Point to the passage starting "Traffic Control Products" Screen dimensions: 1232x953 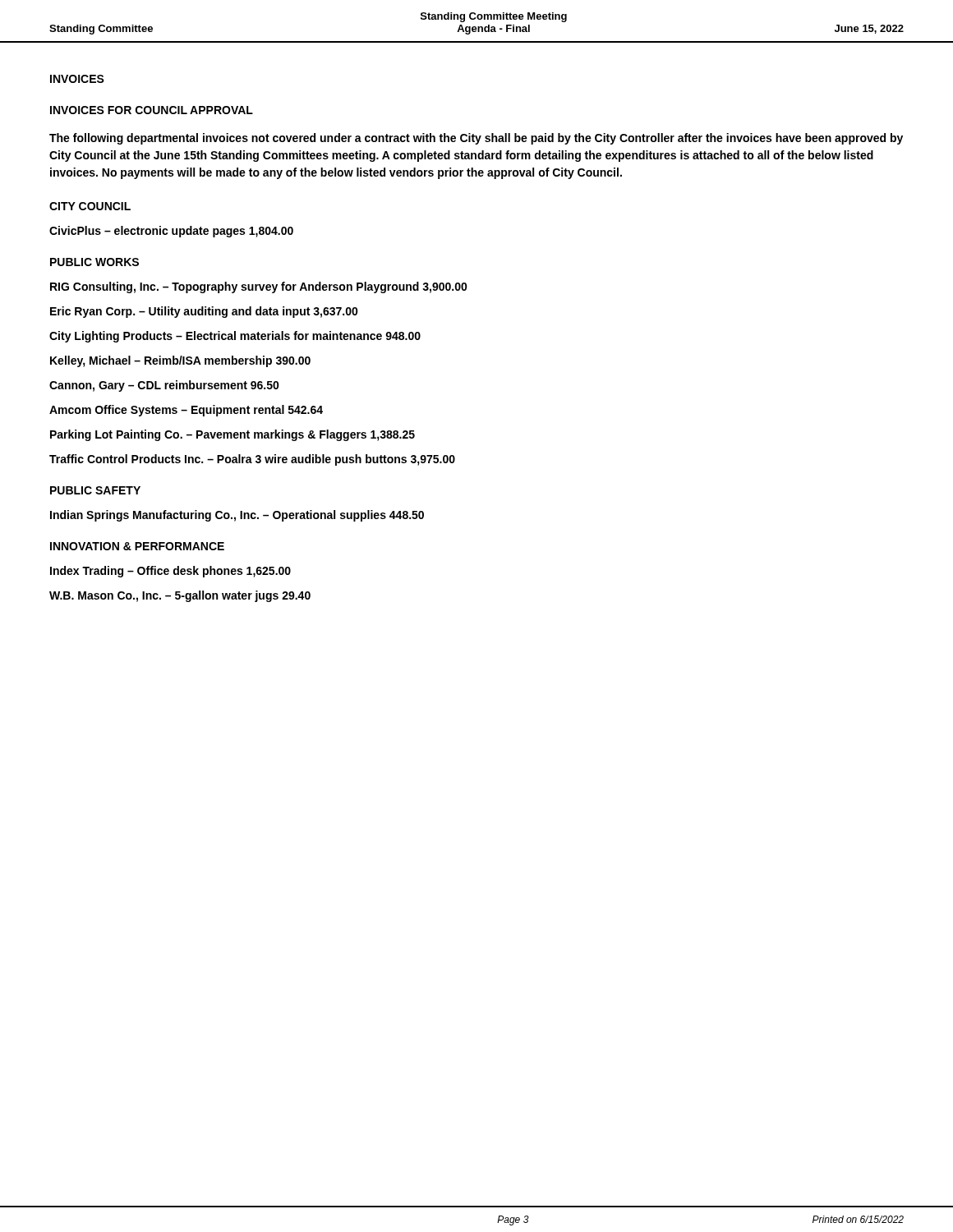(x=252, y=459)
